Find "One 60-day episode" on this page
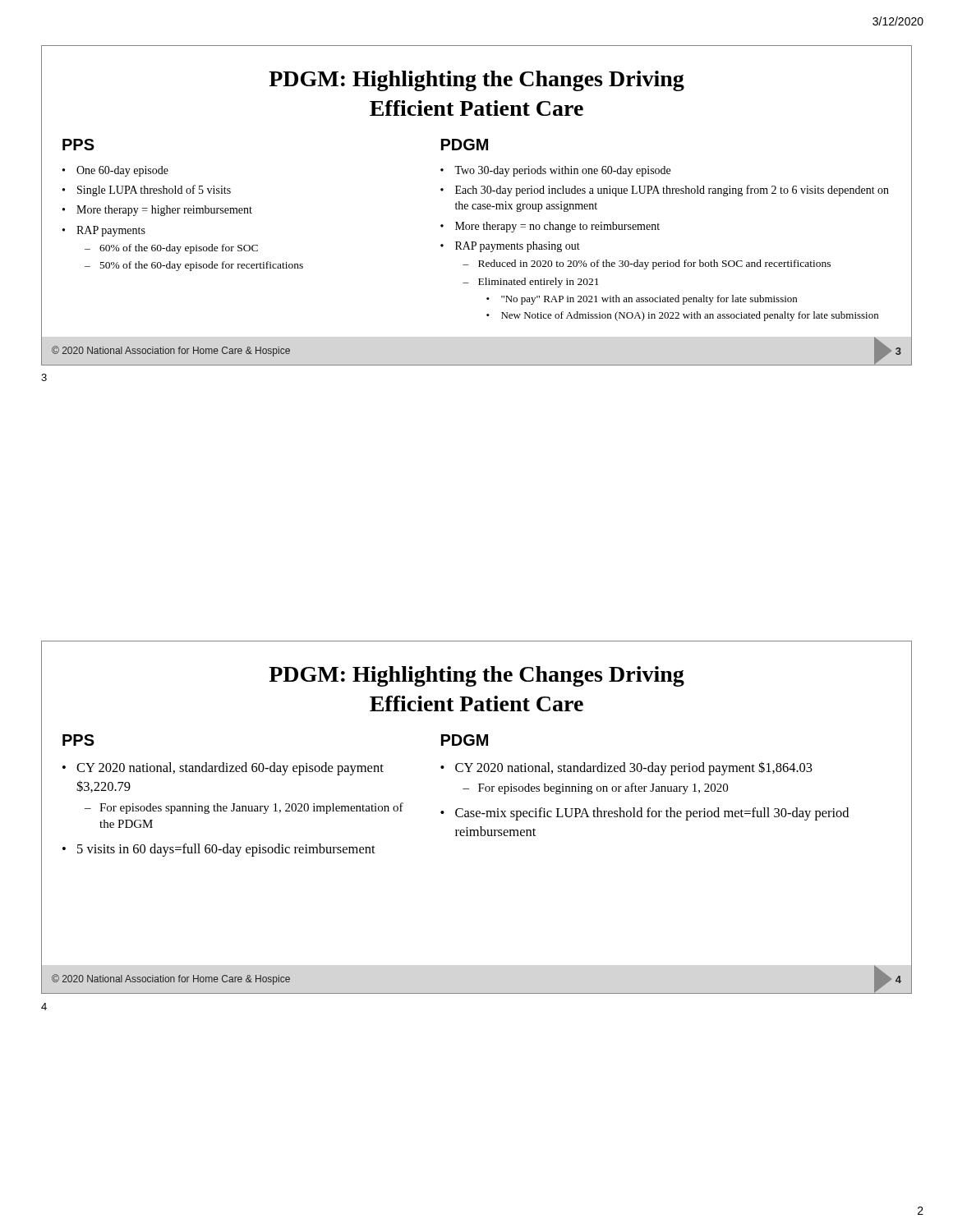 (115, 171)
